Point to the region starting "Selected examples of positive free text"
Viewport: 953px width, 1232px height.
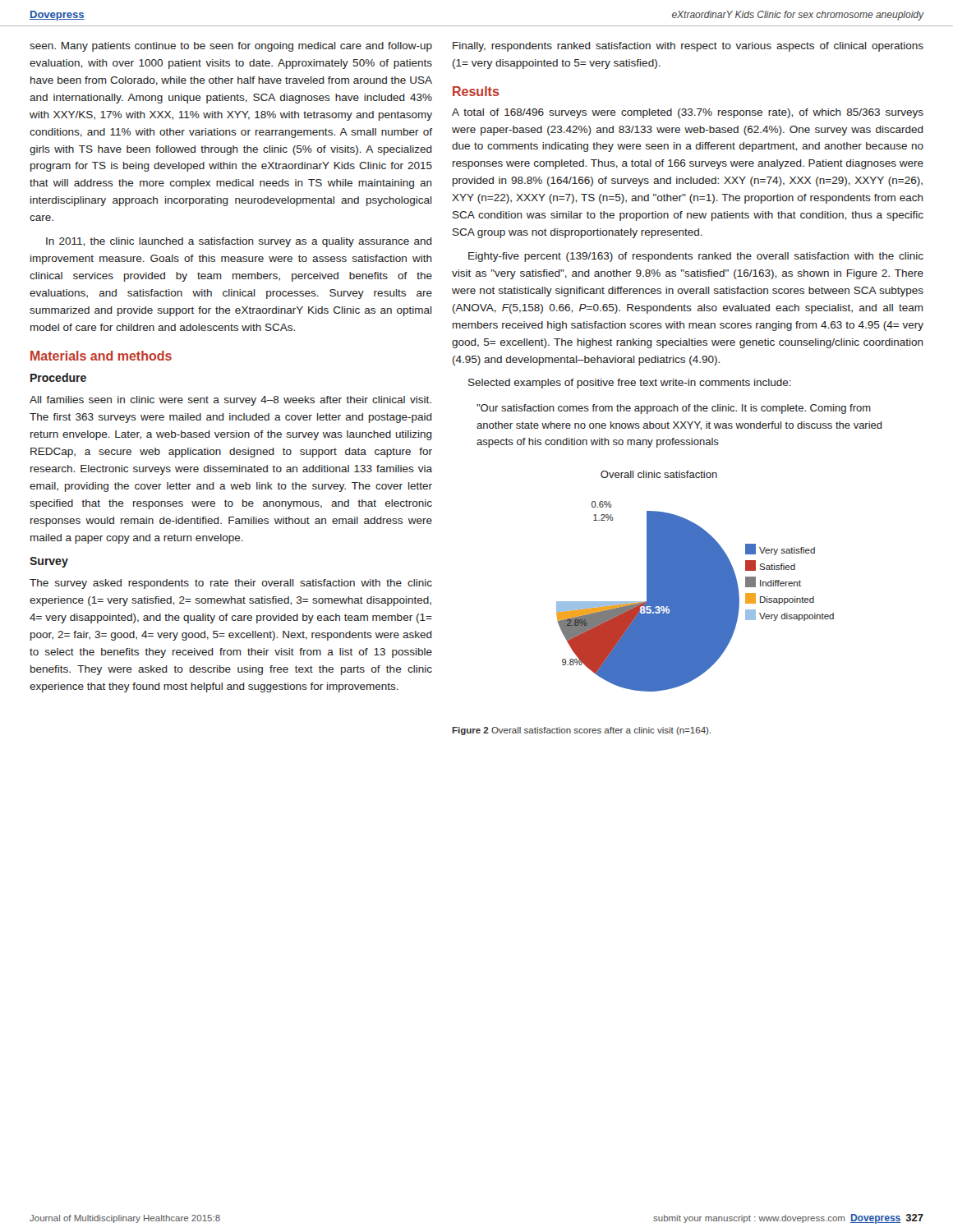pyautogui.click(x=688, y=384)
